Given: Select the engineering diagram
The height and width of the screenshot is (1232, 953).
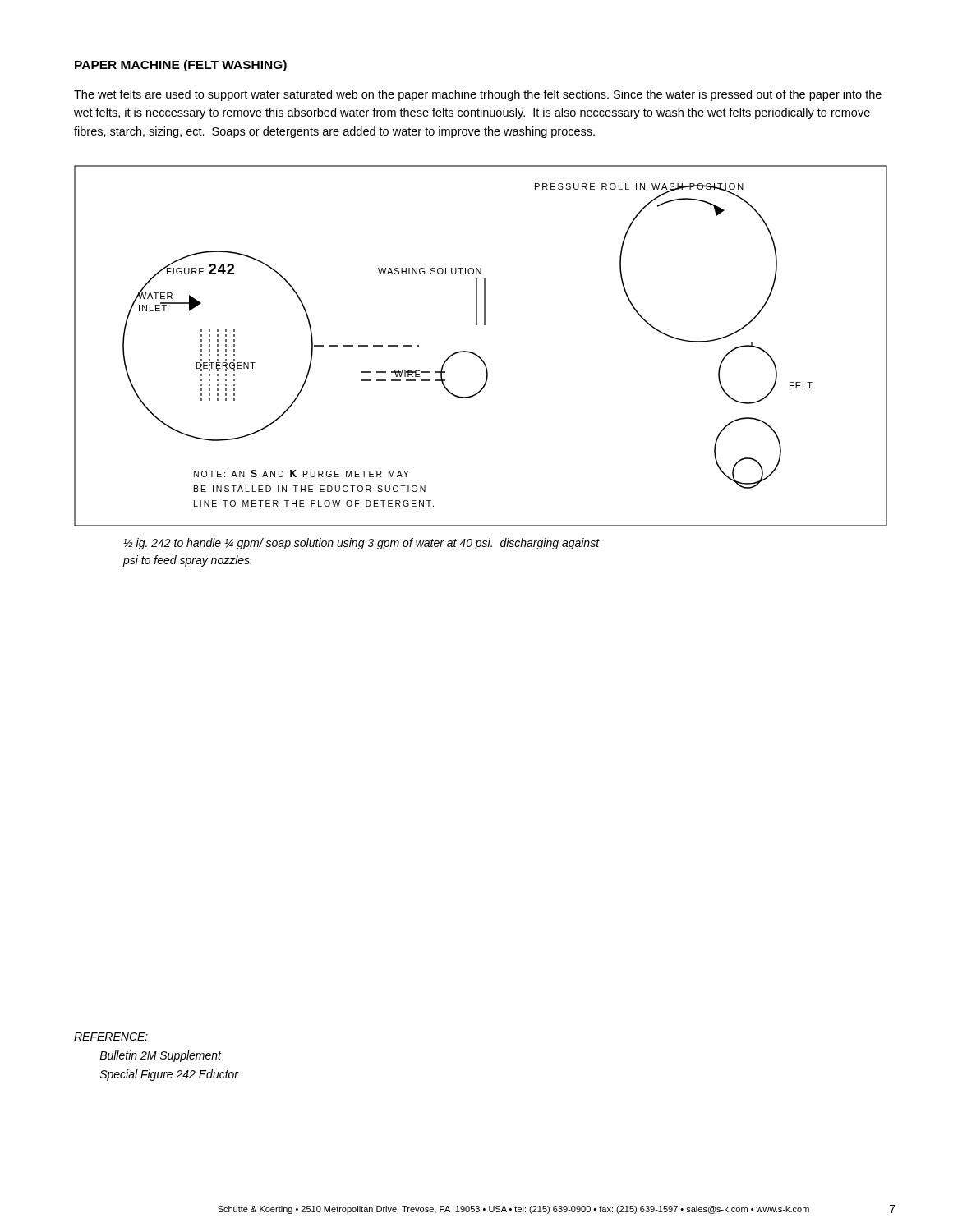Looking at the screenshot, I should (485, 346).
